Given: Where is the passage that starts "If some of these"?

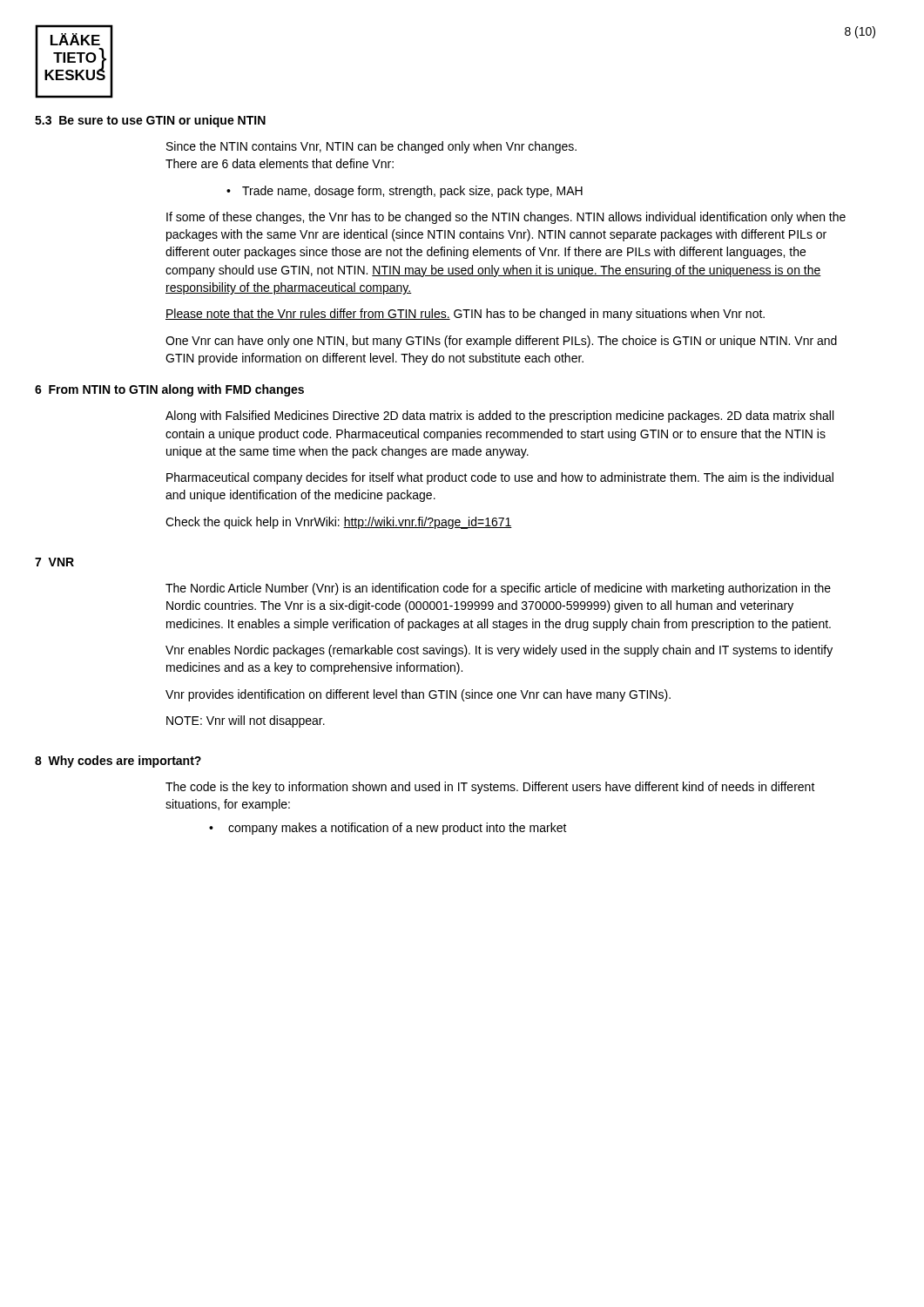Looking at the screenshot, I should (x=506, y=252).
